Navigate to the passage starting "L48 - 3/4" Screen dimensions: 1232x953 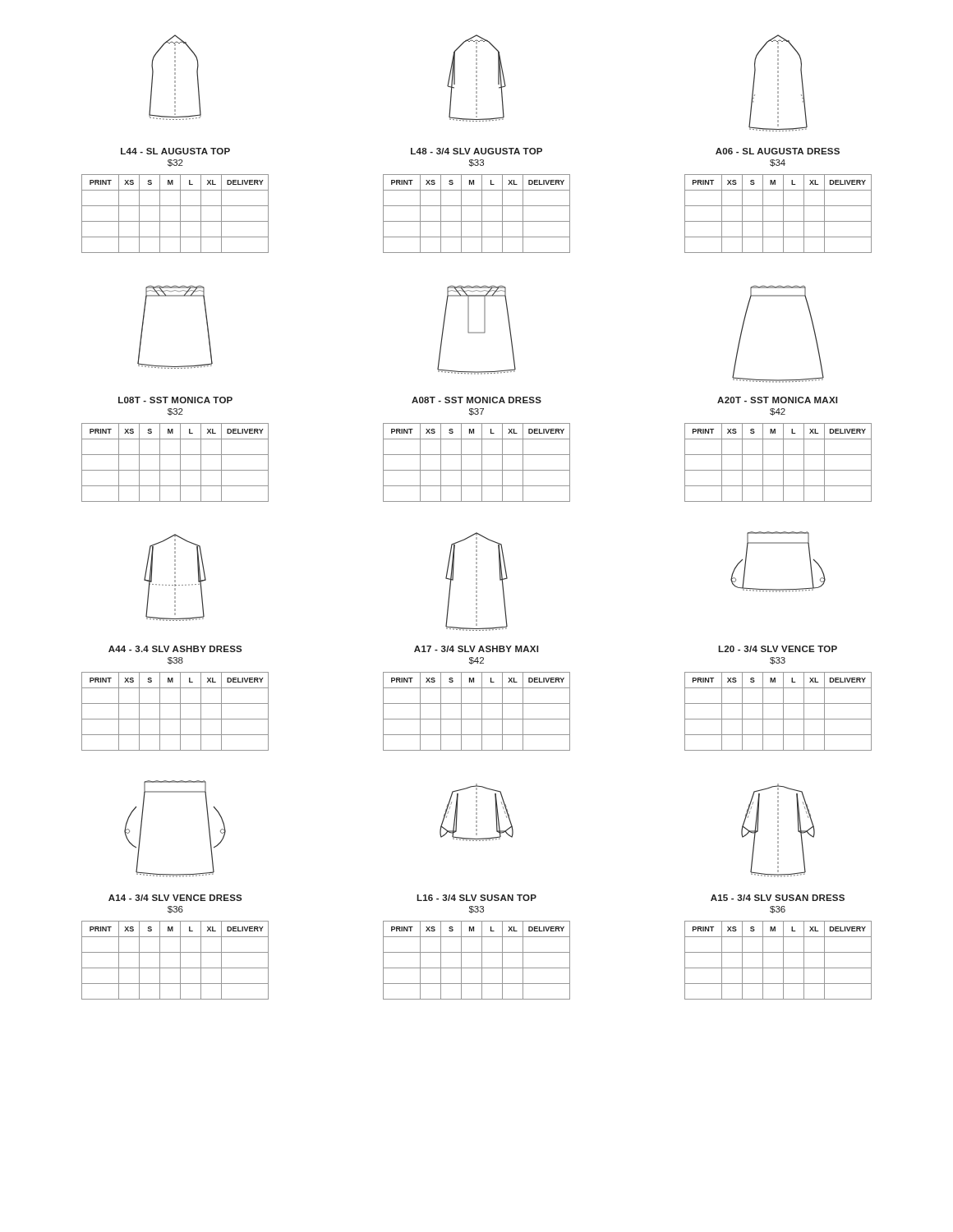[x=476, y=151]
